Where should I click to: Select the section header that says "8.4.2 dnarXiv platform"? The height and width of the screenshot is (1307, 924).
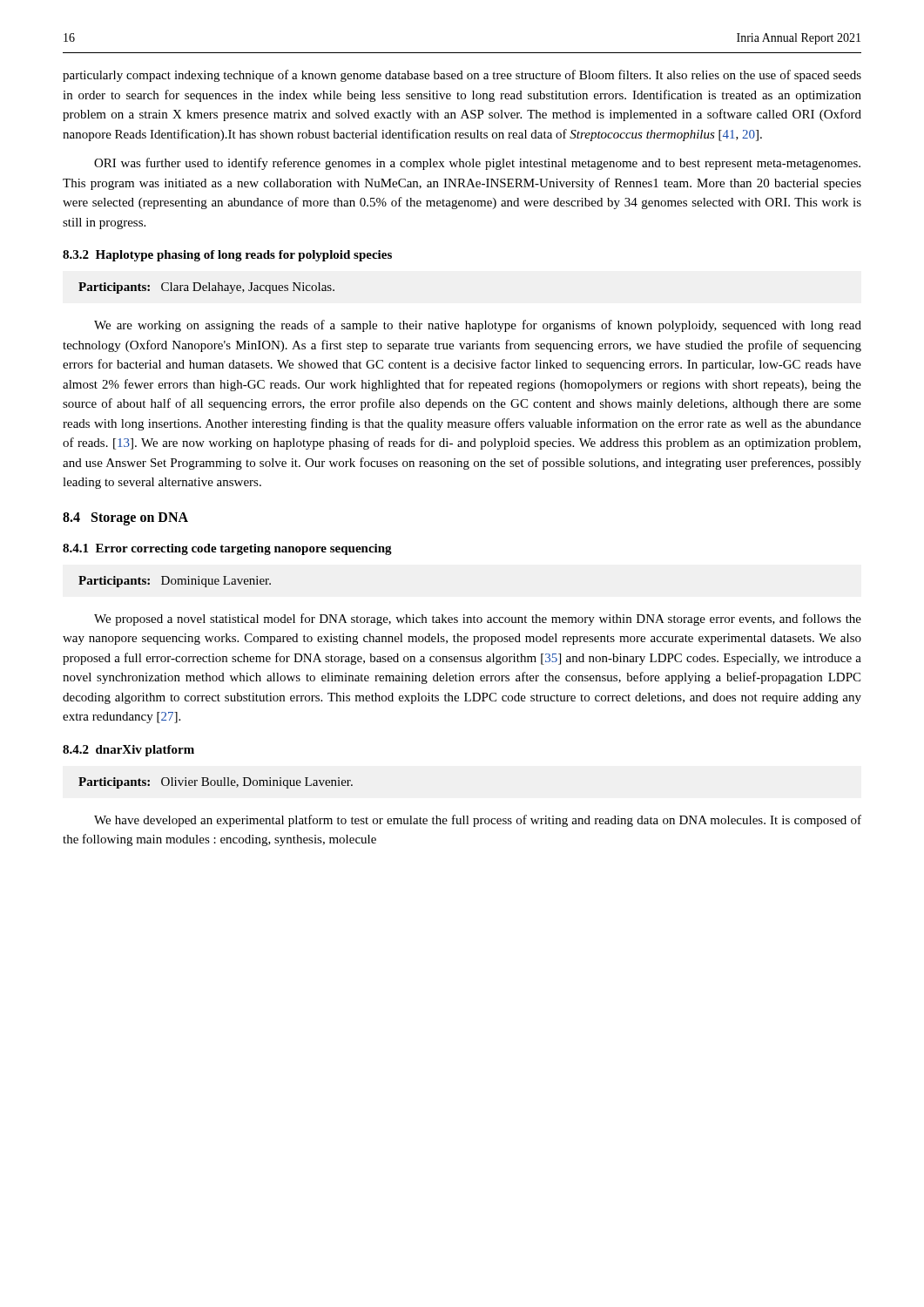click(129, 749)
